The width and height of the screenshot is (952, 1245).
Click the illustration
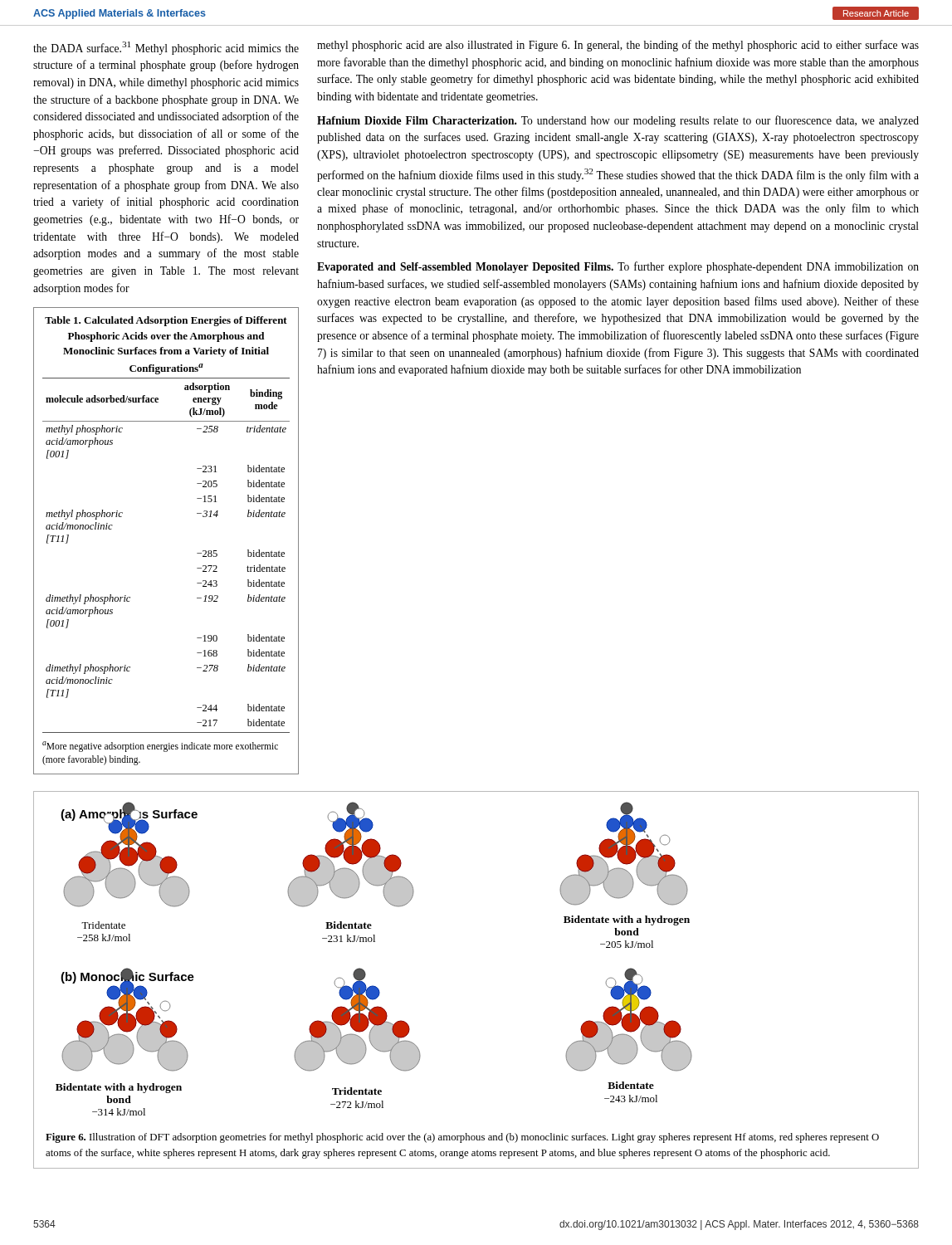pyautogui.click(x=476, y=962)
